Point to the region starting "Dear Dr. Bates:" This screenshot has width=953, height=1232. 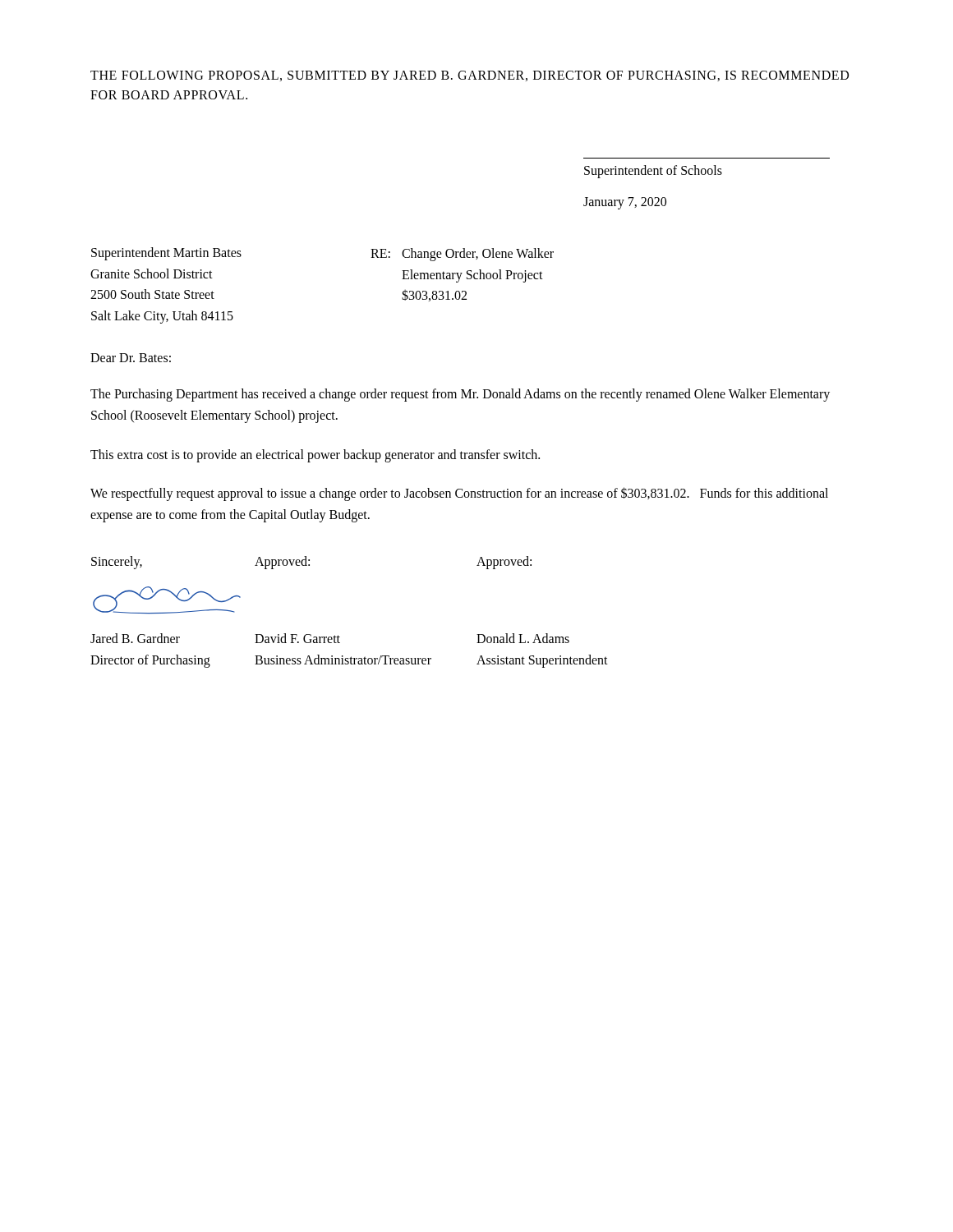point(131,358)
